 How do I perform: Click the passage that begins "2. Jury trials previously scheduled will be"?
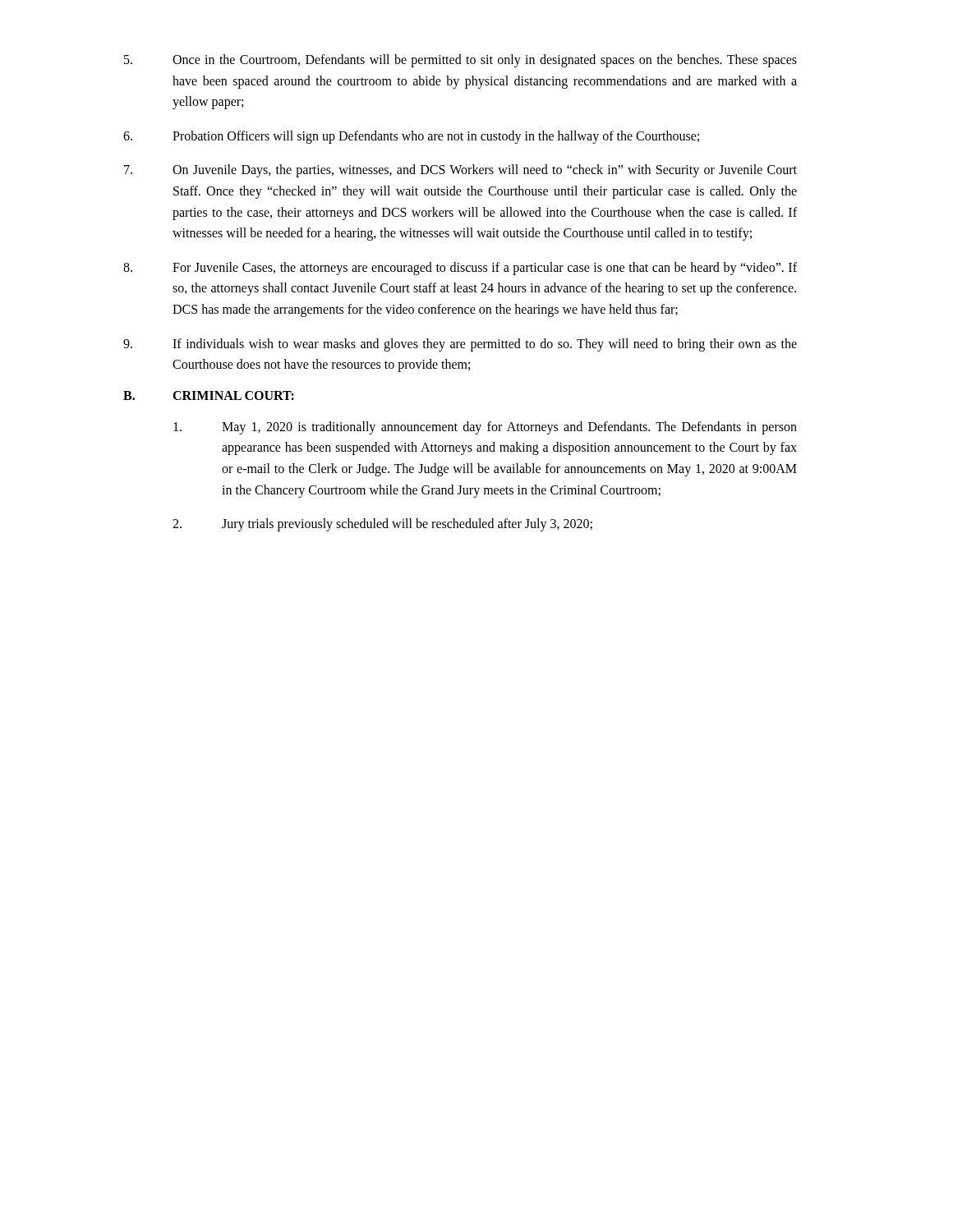485,524
